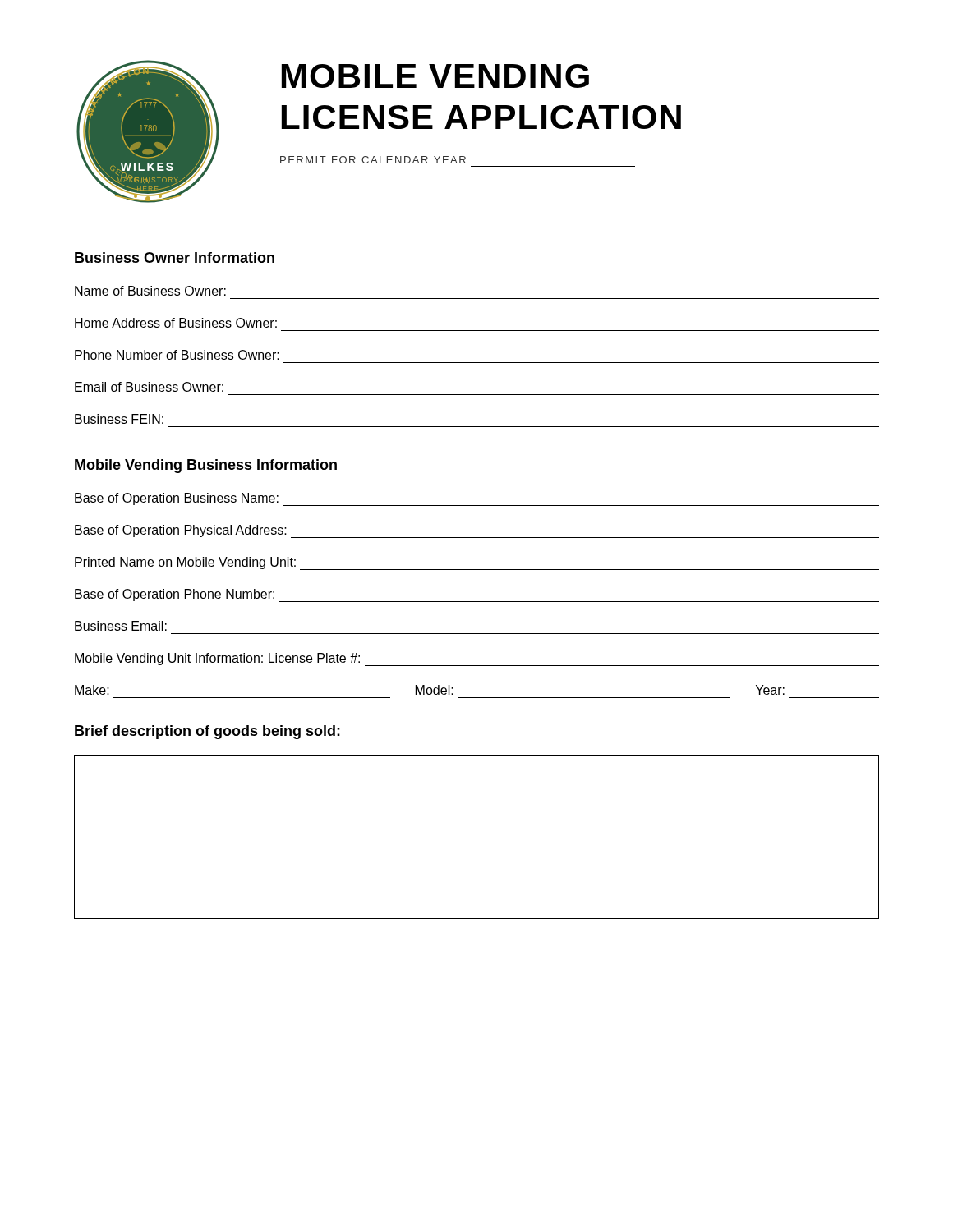Point to the element starting "Business Owner Information"
The height and width of the screenshot is (1232, 953).
(175, 258)
